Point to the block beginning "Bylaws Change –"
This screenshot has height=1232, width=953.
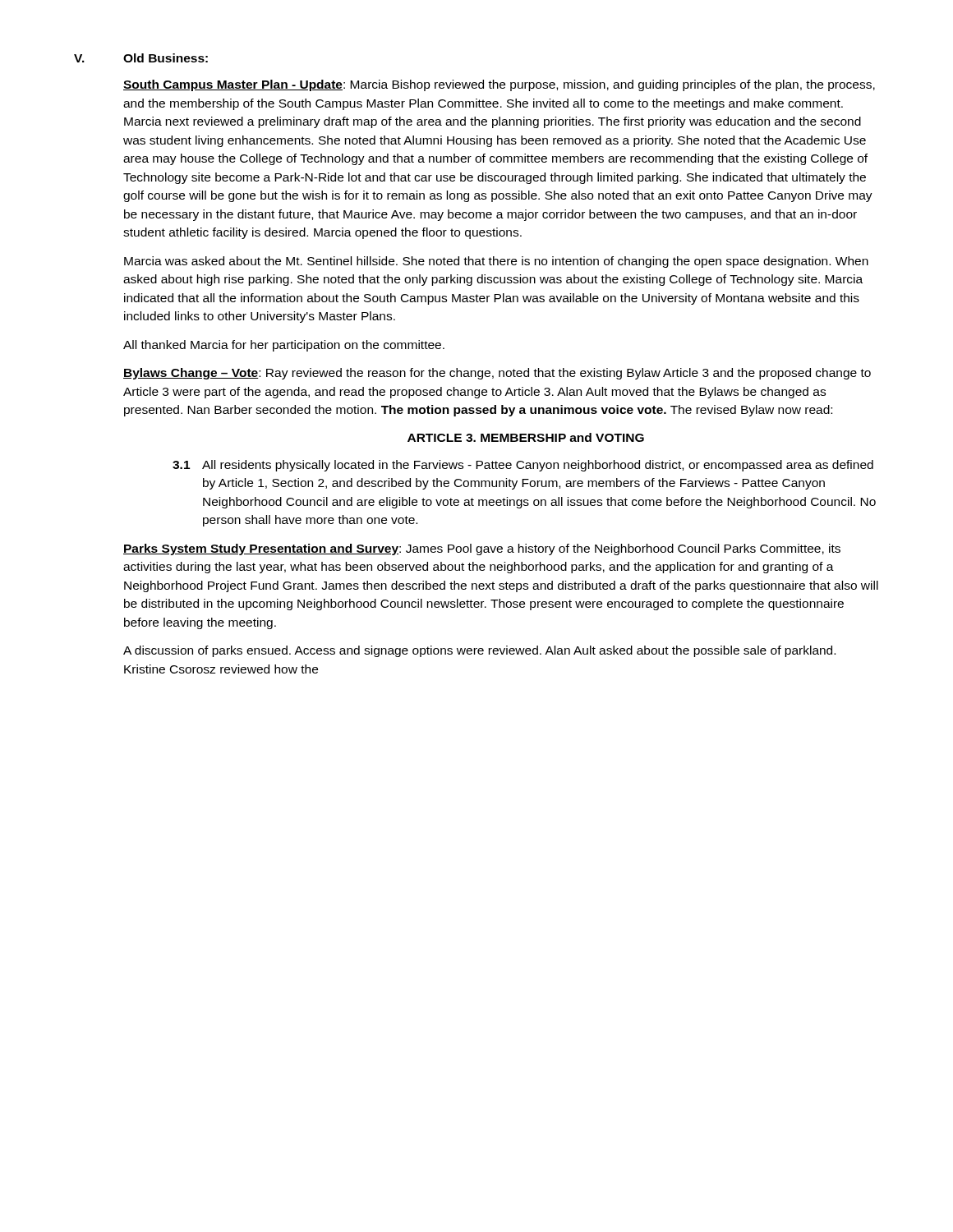coord(497,391)
